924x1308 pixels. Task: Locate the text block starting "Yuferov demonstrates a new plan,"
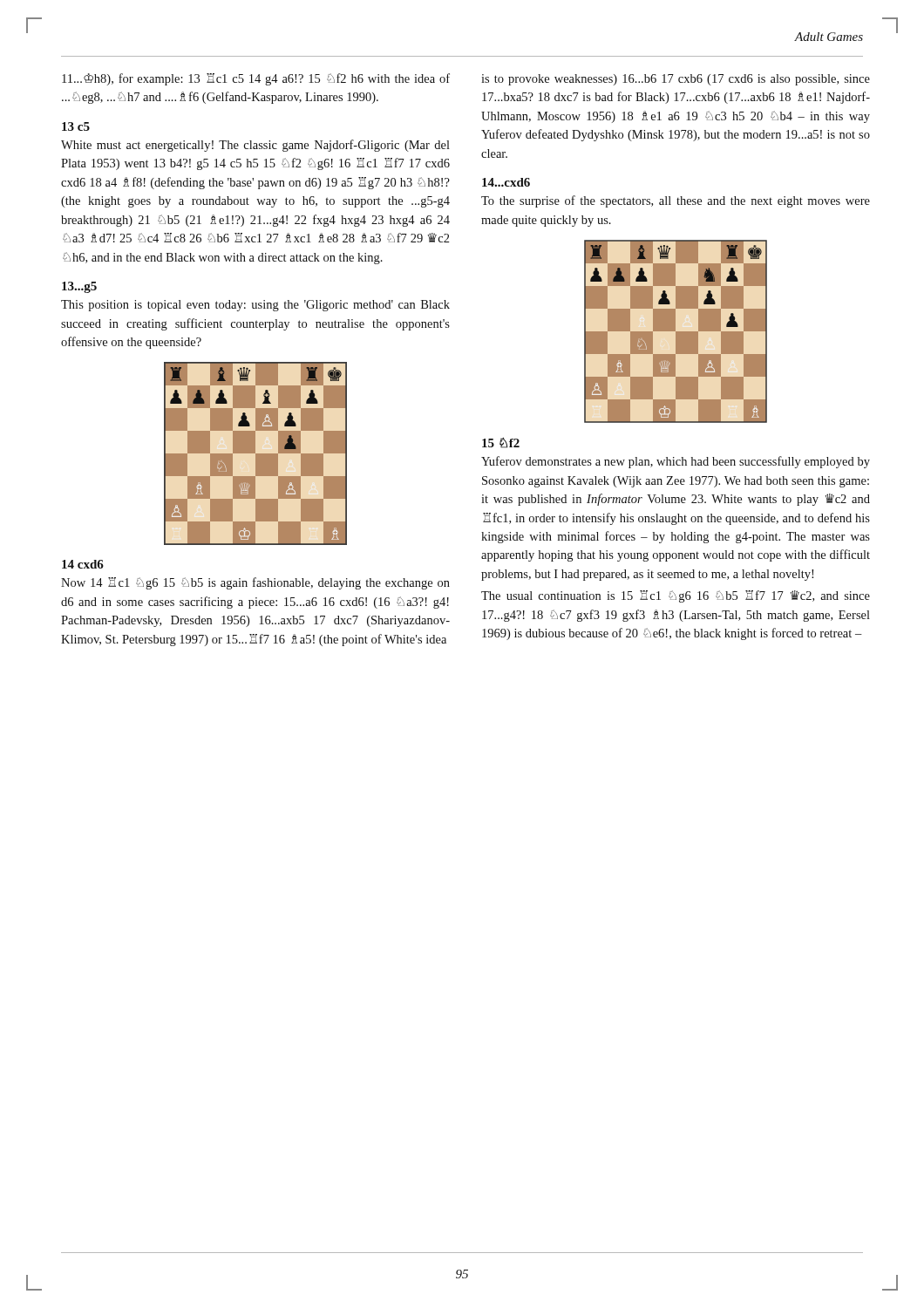pyautogui.click(x=676, y=518)
